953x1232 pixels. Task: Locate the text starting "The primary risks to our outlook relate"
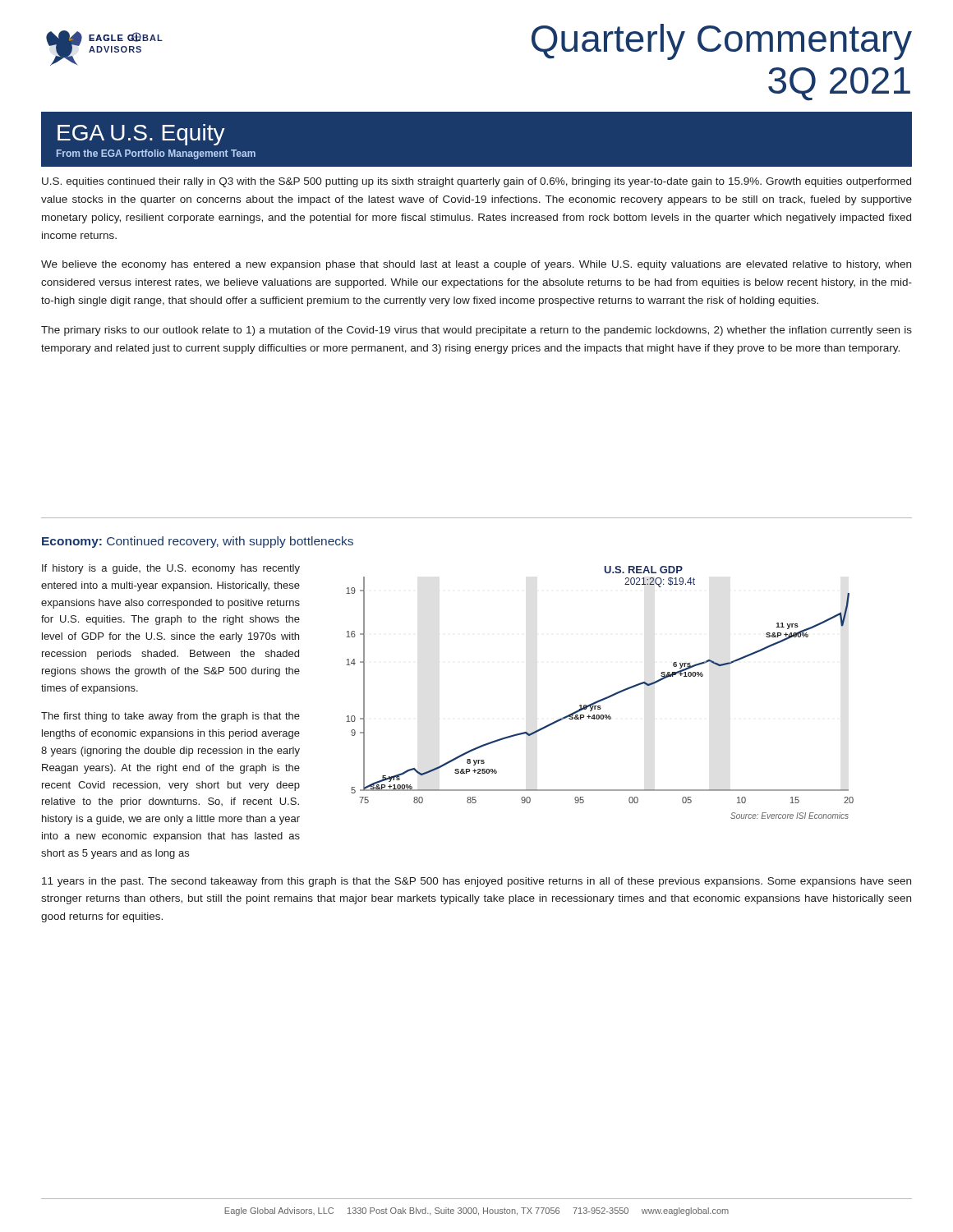pos(476,339)
